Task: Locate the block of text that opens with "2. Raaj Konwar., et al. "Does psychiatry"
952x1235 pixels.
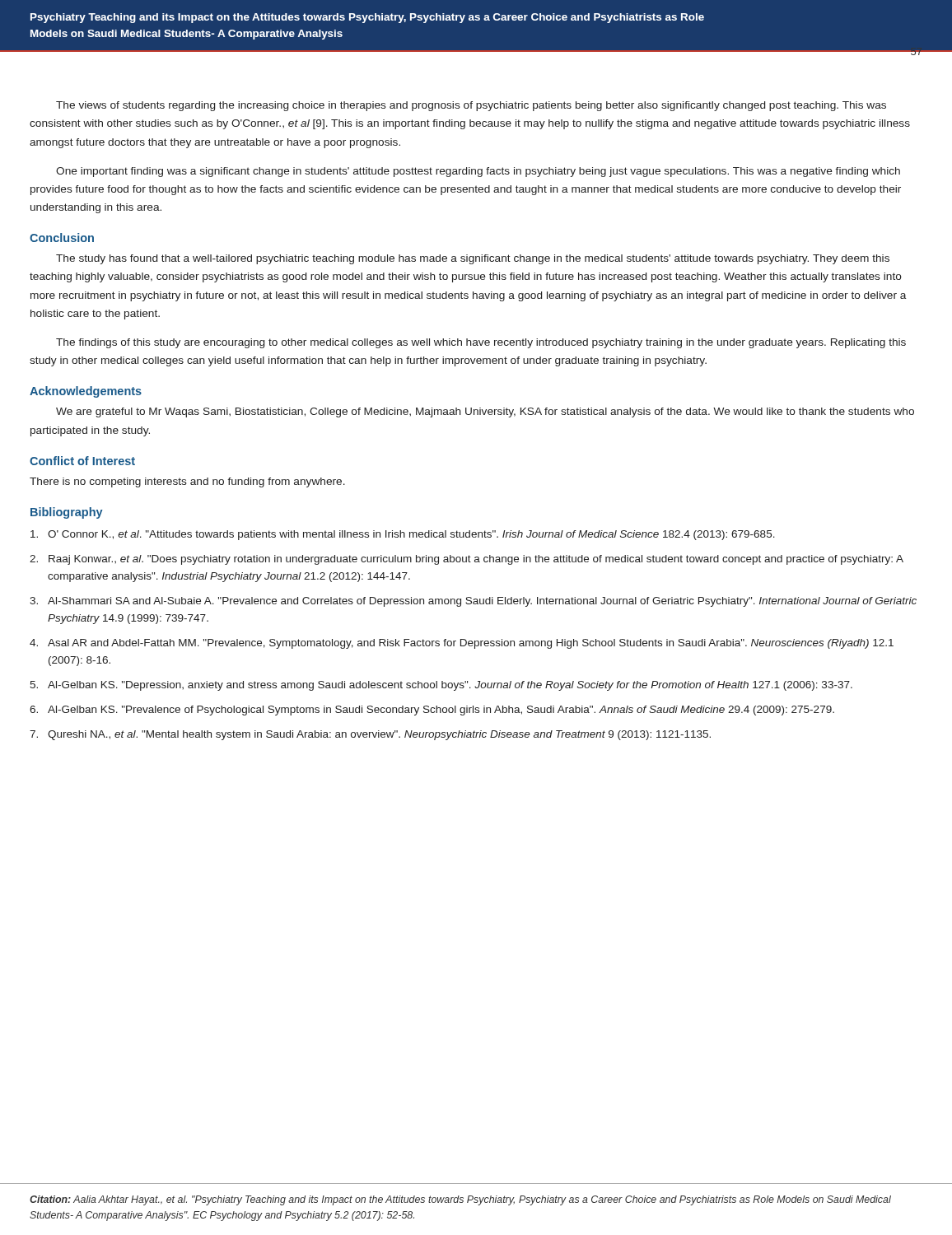Action: [476, 567]
